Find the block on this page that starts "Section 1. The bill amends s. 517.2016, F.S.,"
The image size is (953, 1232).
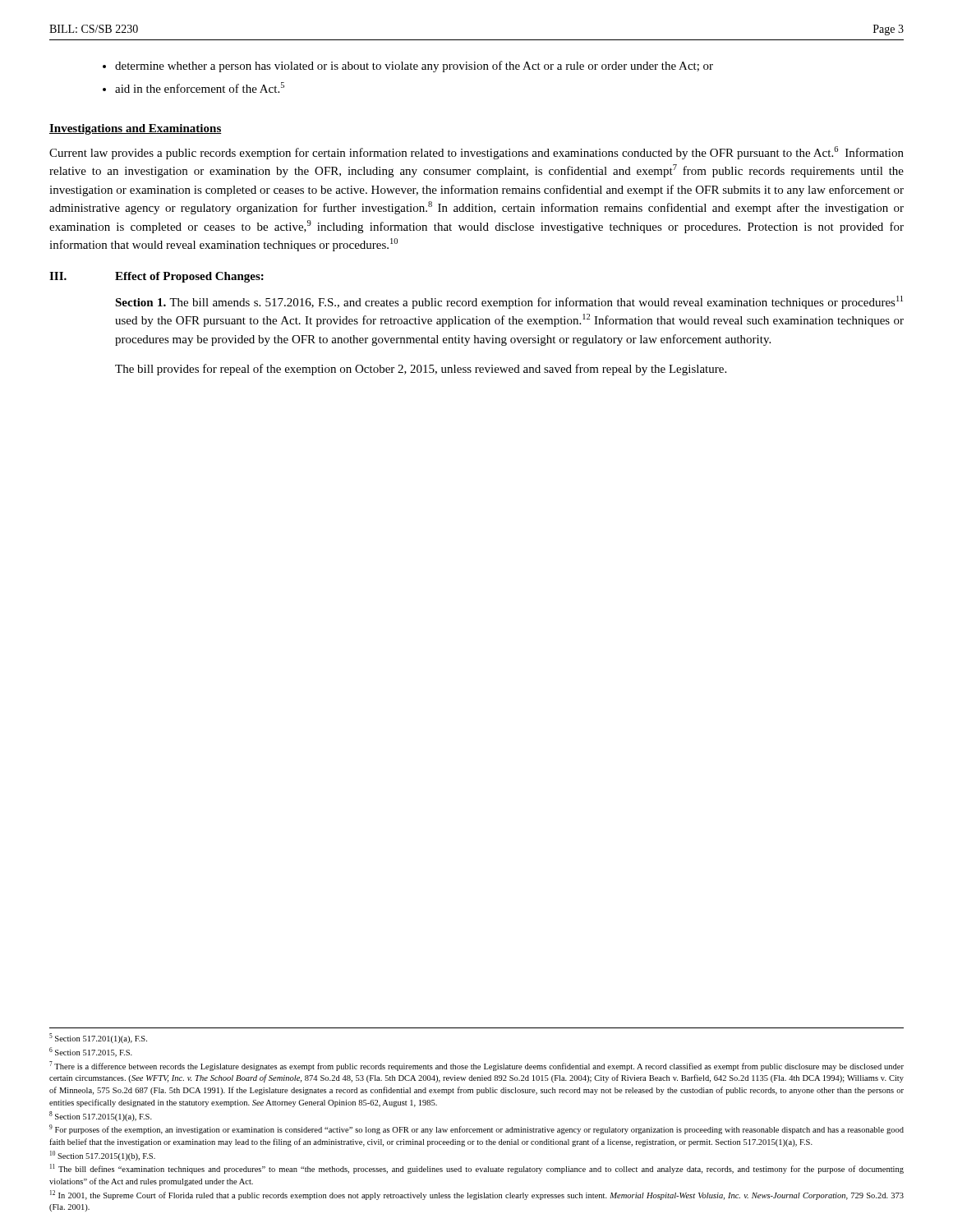509,319
